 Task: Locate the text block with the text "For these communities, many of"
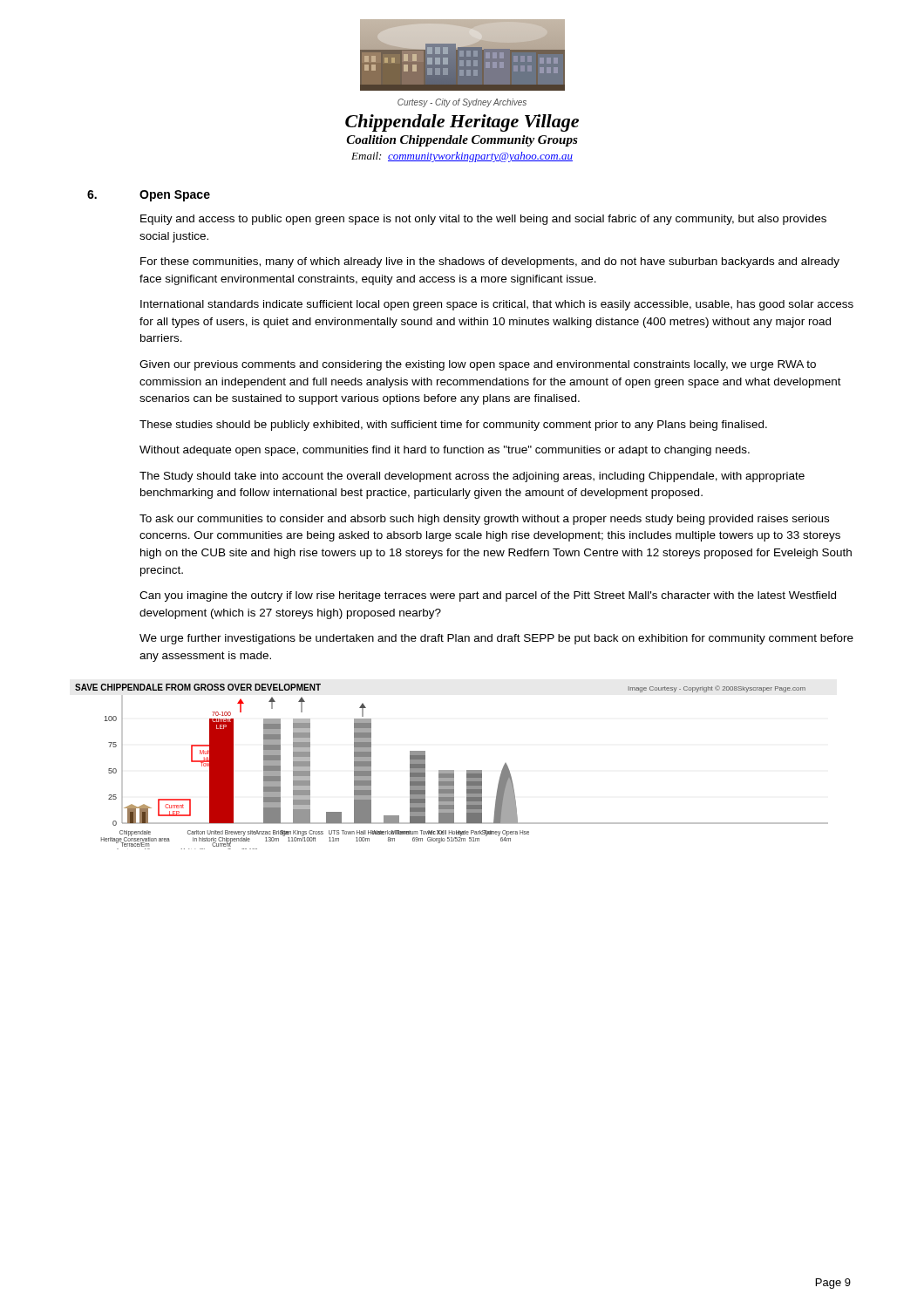(489, 270)
